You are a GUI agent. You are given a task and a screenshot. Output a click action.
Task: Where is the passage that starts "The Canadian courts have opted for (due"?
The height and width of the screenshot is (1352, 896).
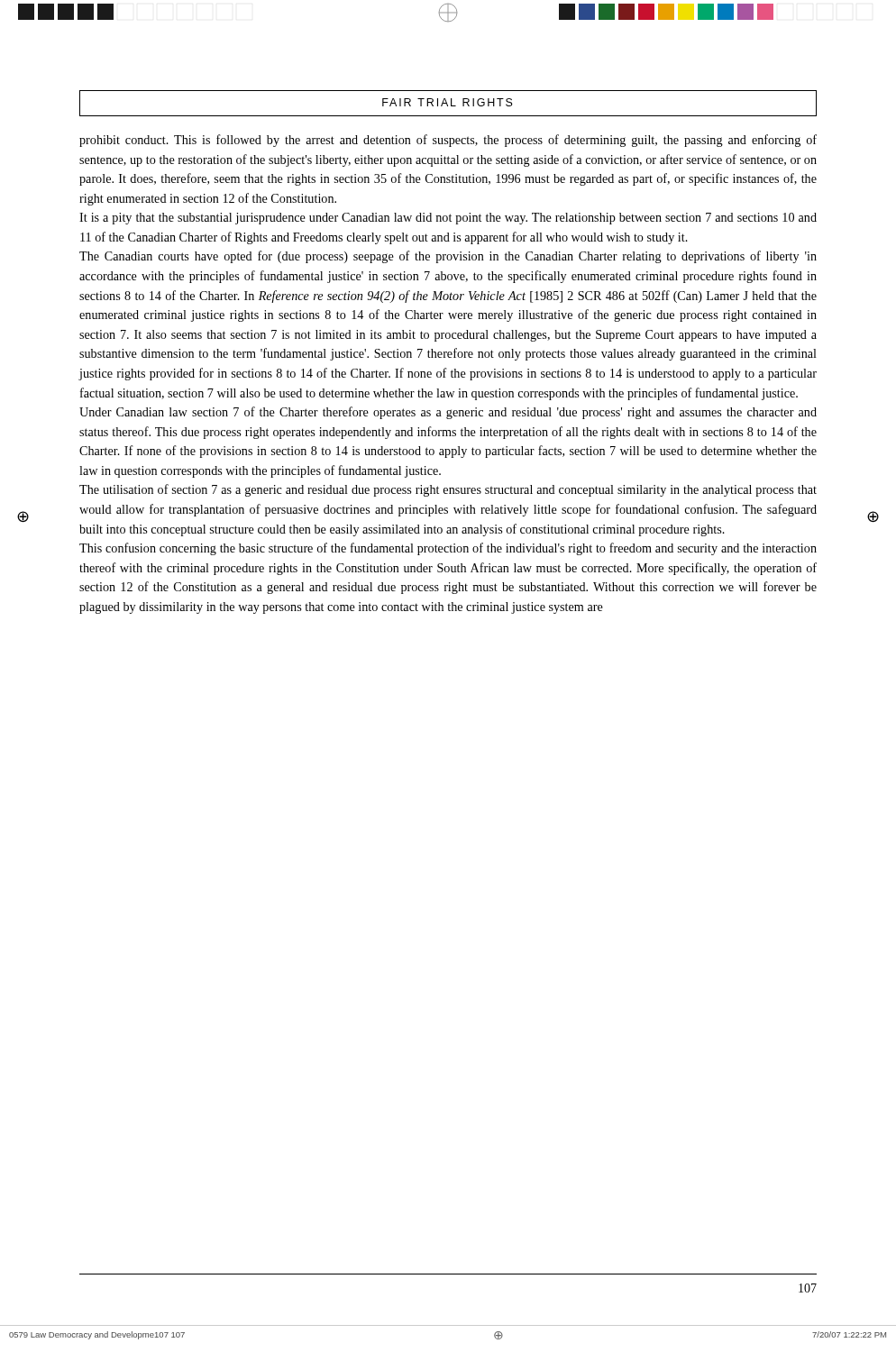448,325
